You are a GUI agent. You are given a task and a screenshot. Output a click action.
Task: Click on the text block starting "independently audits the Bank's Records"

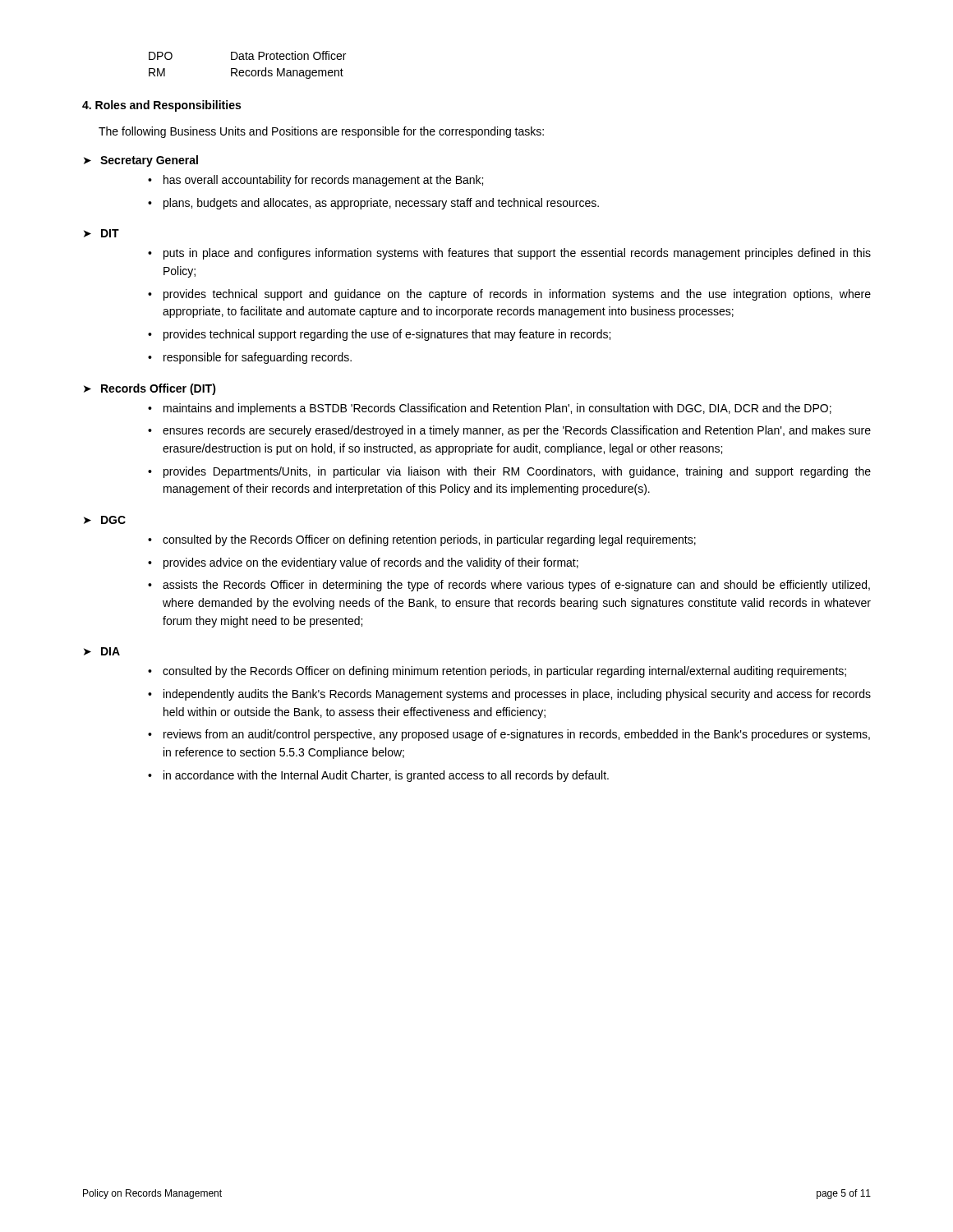click(517, 703)
